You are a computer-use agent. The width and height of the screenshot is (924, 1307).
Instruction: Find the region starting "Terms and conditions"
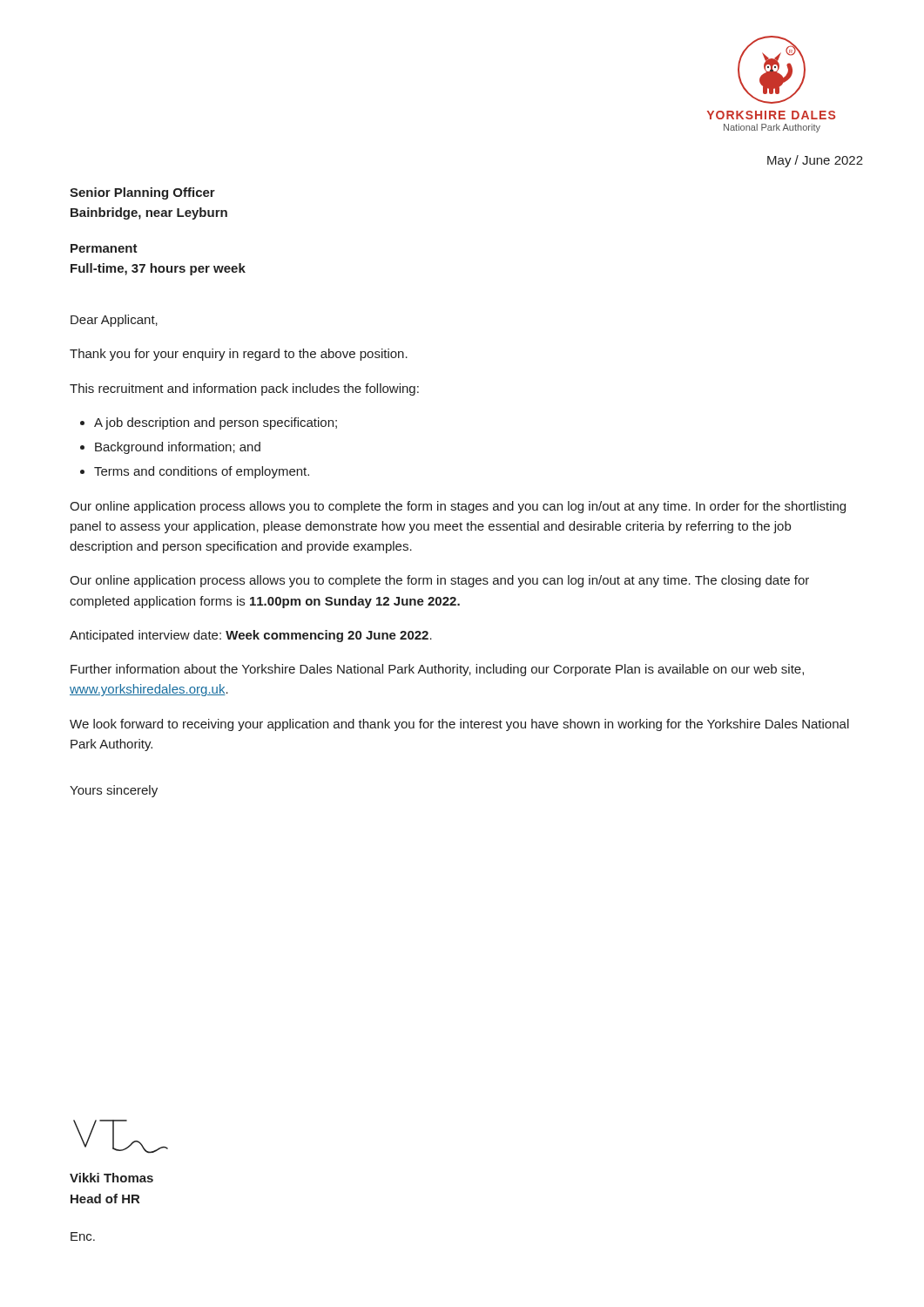click(x=202, y=471)
